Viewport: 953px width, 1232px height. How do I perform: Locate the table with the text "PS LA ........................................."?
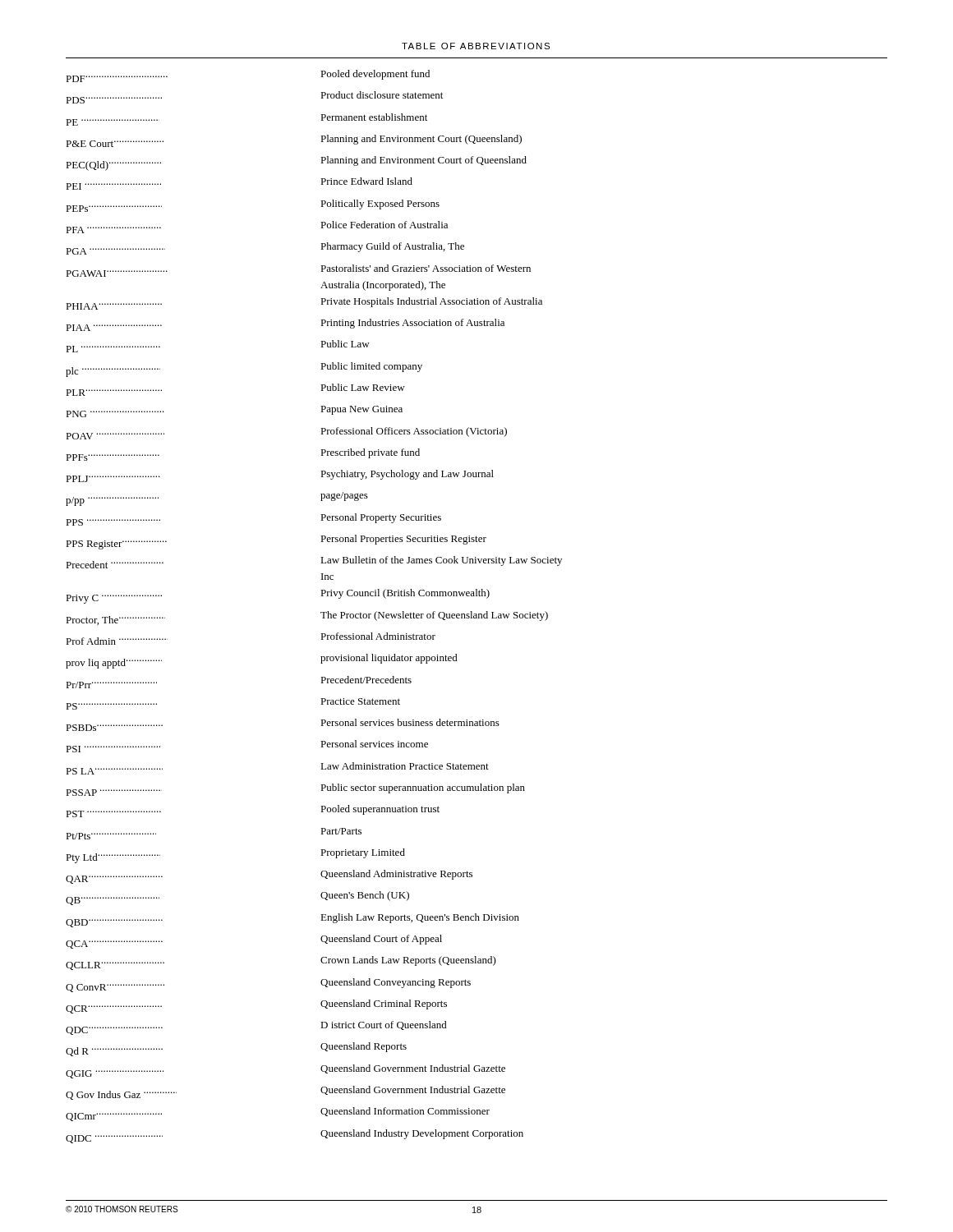(x=476, y=622)
